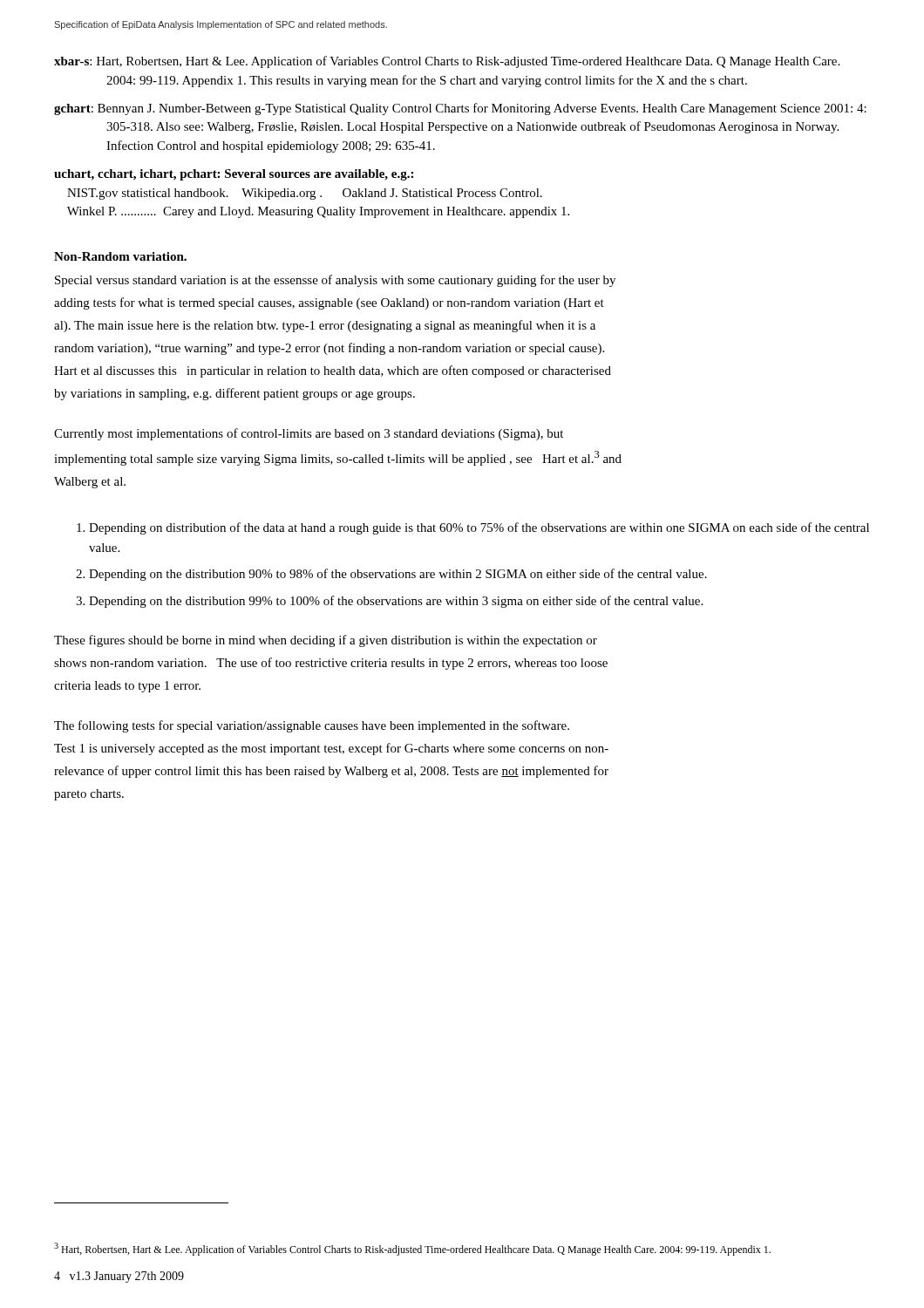This screenshot has width=924, height=1308.
Task: Point to the block beginning "The following tests for special variation/assignable"
Action: [462, 759]
